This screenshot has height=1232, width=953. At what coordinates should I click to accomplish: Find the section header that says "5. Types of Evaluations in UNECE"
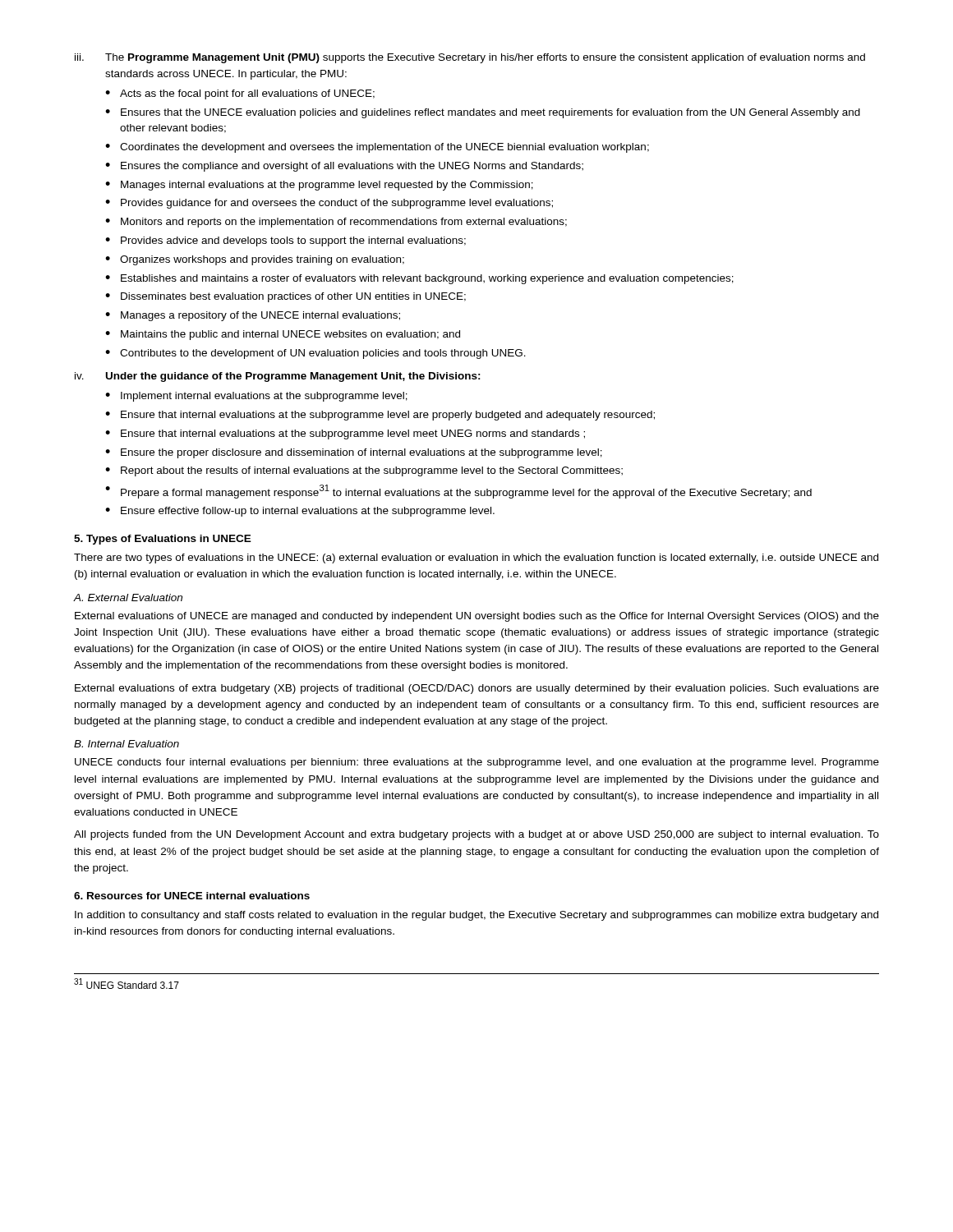(x=163, y=538)
